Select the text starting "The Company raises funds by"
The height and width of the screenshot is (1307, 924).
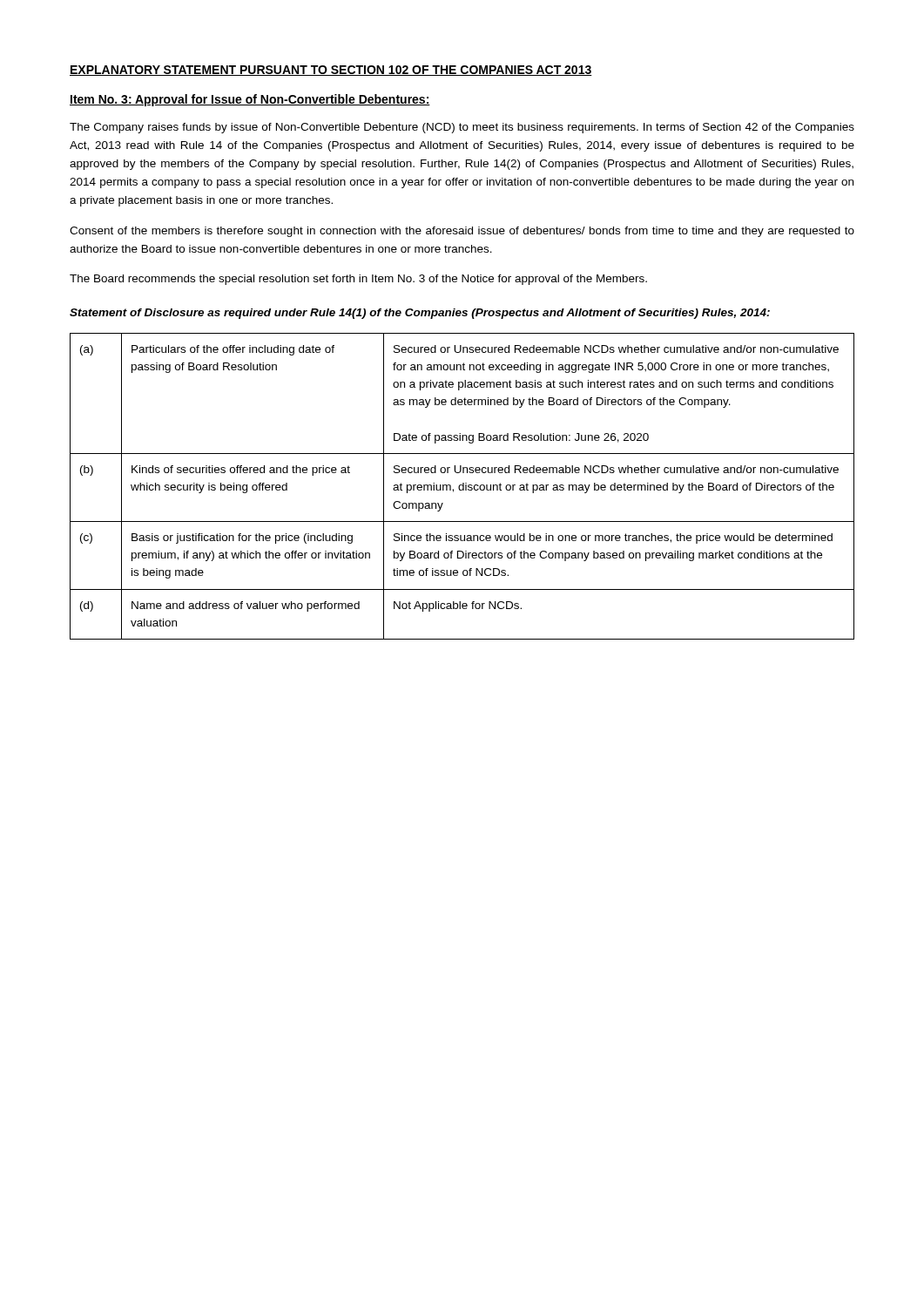pos(462,163)
